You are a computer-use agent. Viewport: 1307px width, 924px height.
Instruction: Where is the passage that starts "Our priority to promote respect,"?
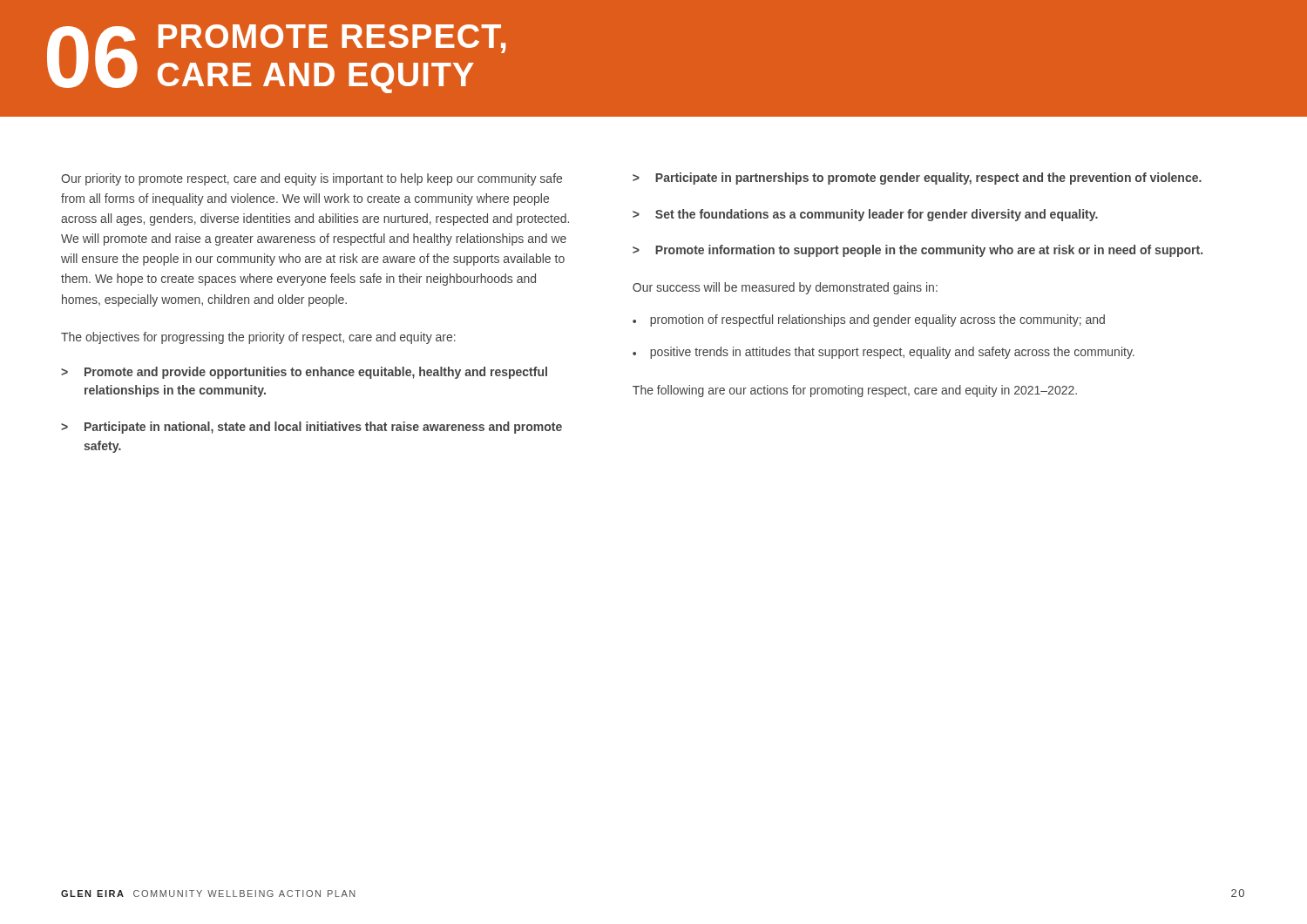pos(316,239)
